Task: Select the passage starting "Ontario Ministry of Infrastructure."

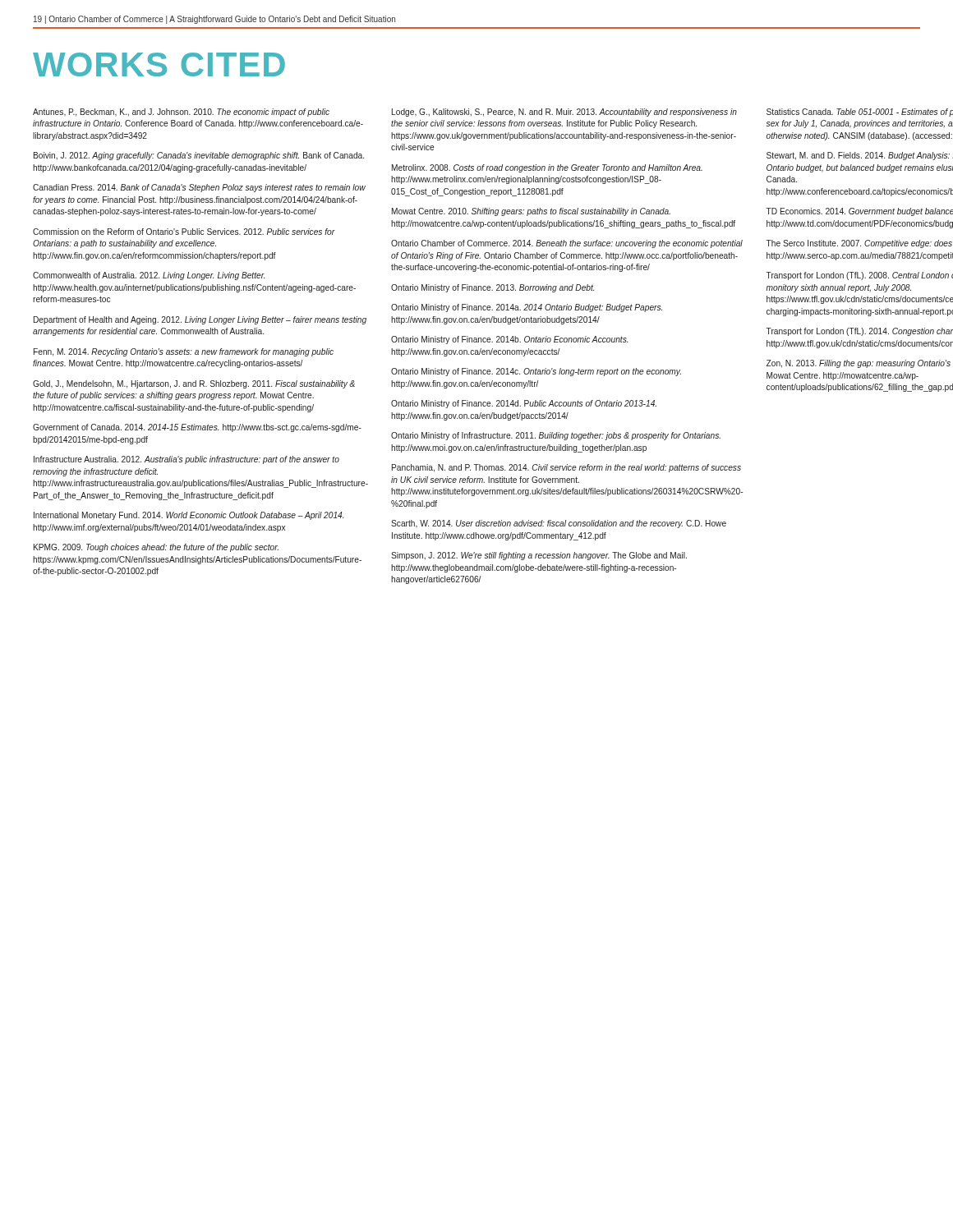Action: tap(556, 442)
